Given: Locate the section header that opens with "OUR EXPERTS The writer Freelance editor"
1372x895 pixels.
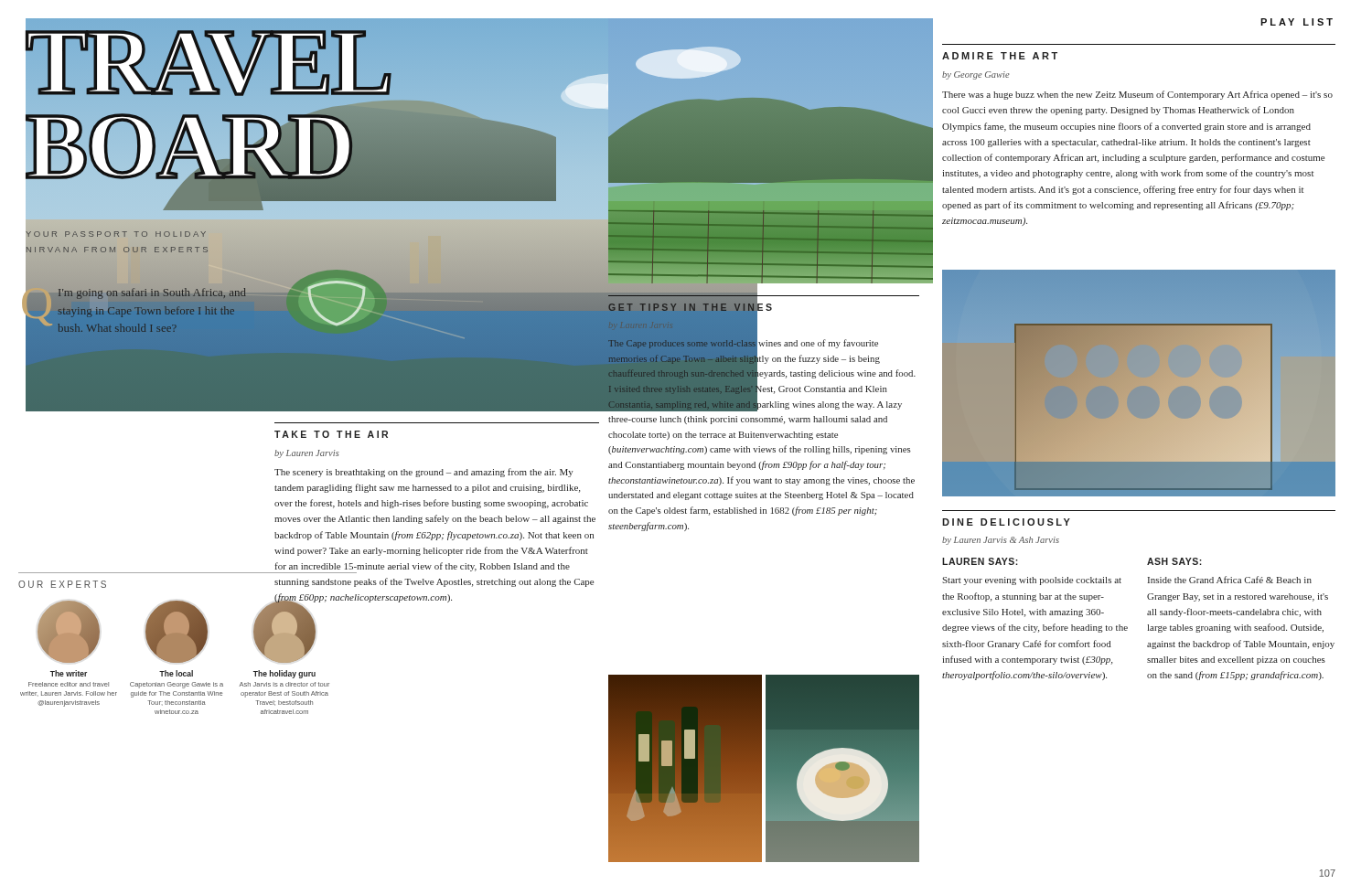Looking at the screenshot, I should pyautogui.click(x=187, y=644).
